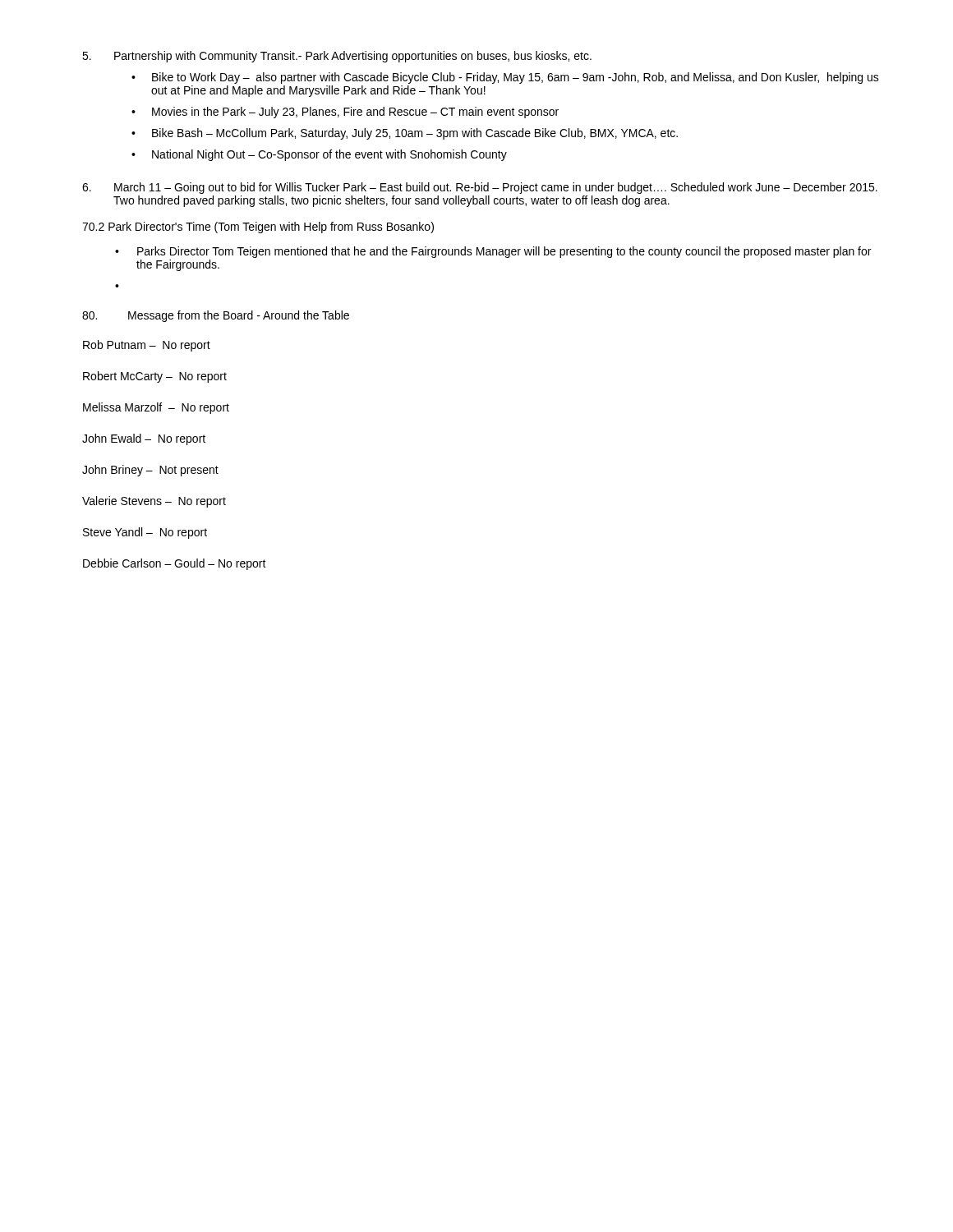Select the text starting "Robert McCarty – No report"

[x=154, y=376]
